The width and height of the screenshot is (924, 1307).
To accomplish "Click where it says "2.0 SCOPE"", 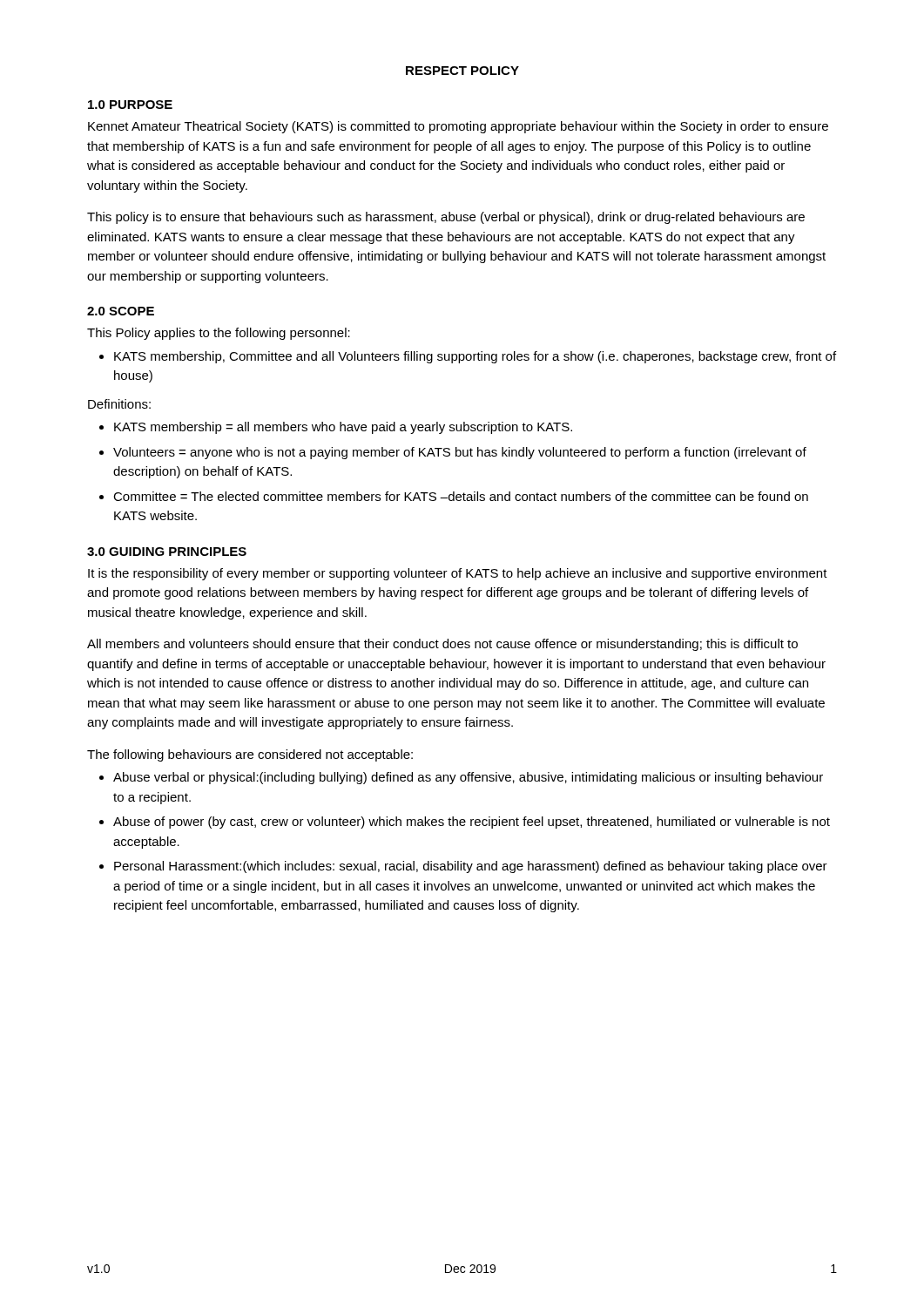I will click(121, 311).
